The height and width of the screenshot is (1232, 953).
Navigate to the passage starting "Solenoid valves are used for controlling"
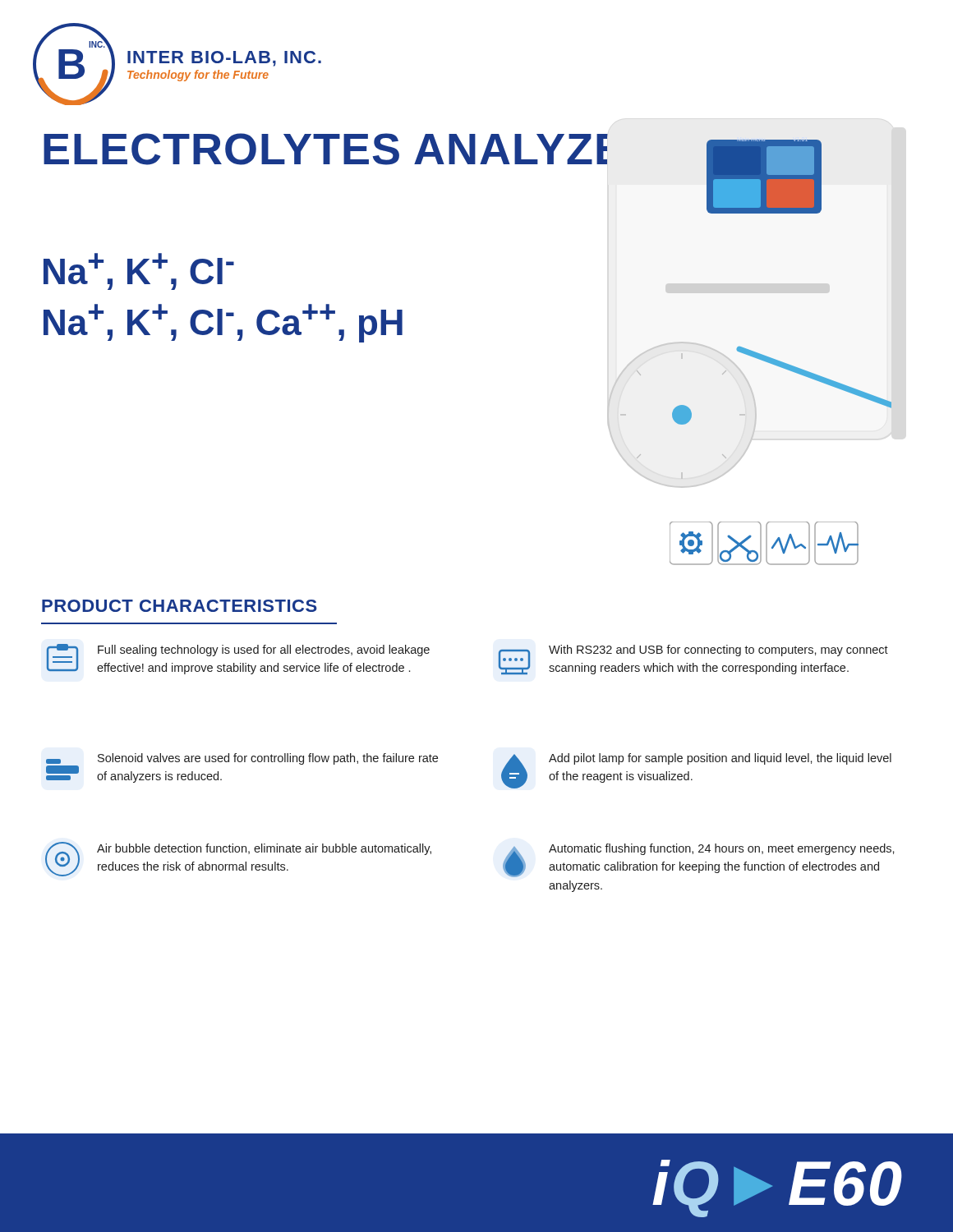point(242,769)
